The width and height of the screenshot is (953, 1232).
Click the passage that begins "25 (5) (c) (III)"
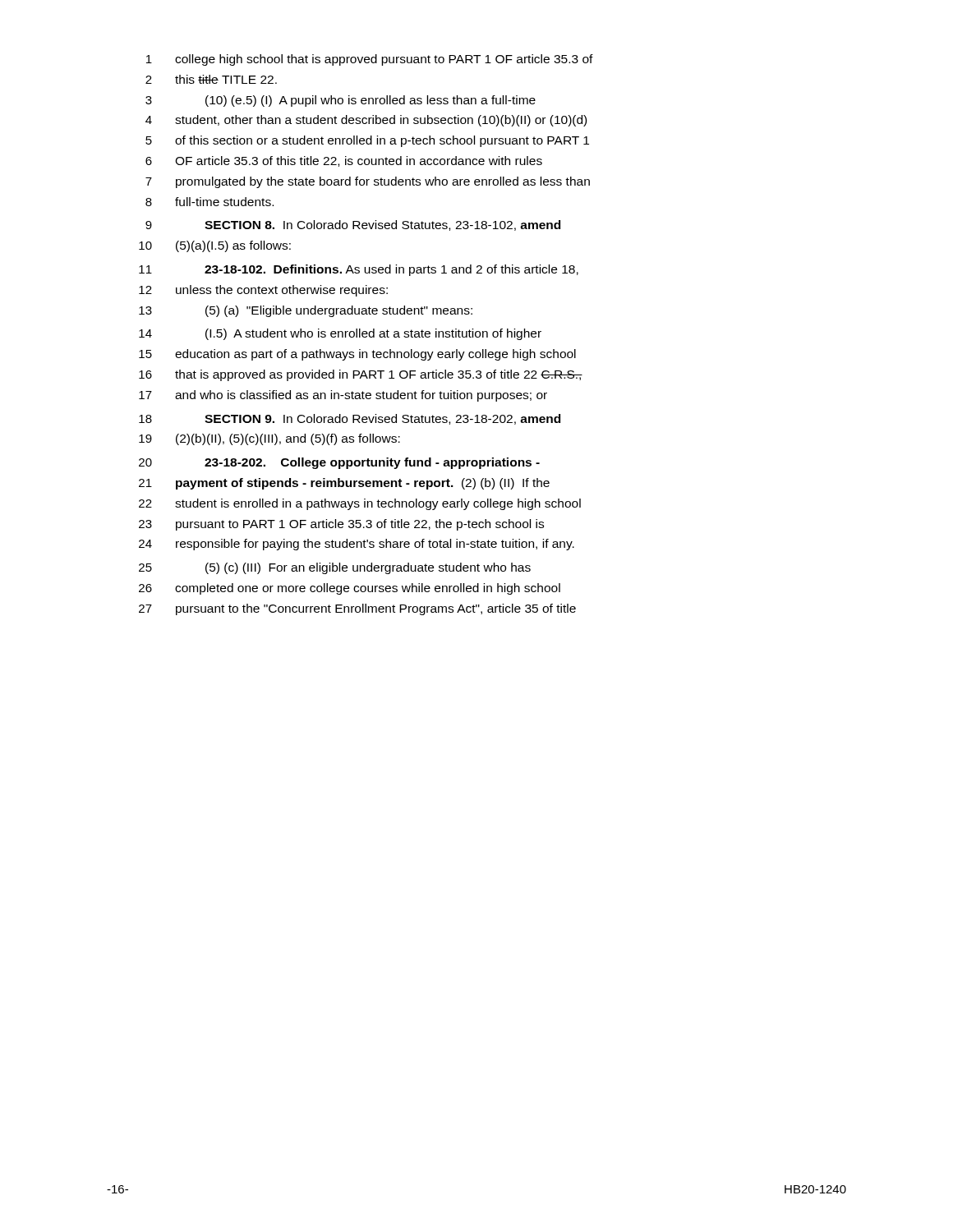click(456, 568)
